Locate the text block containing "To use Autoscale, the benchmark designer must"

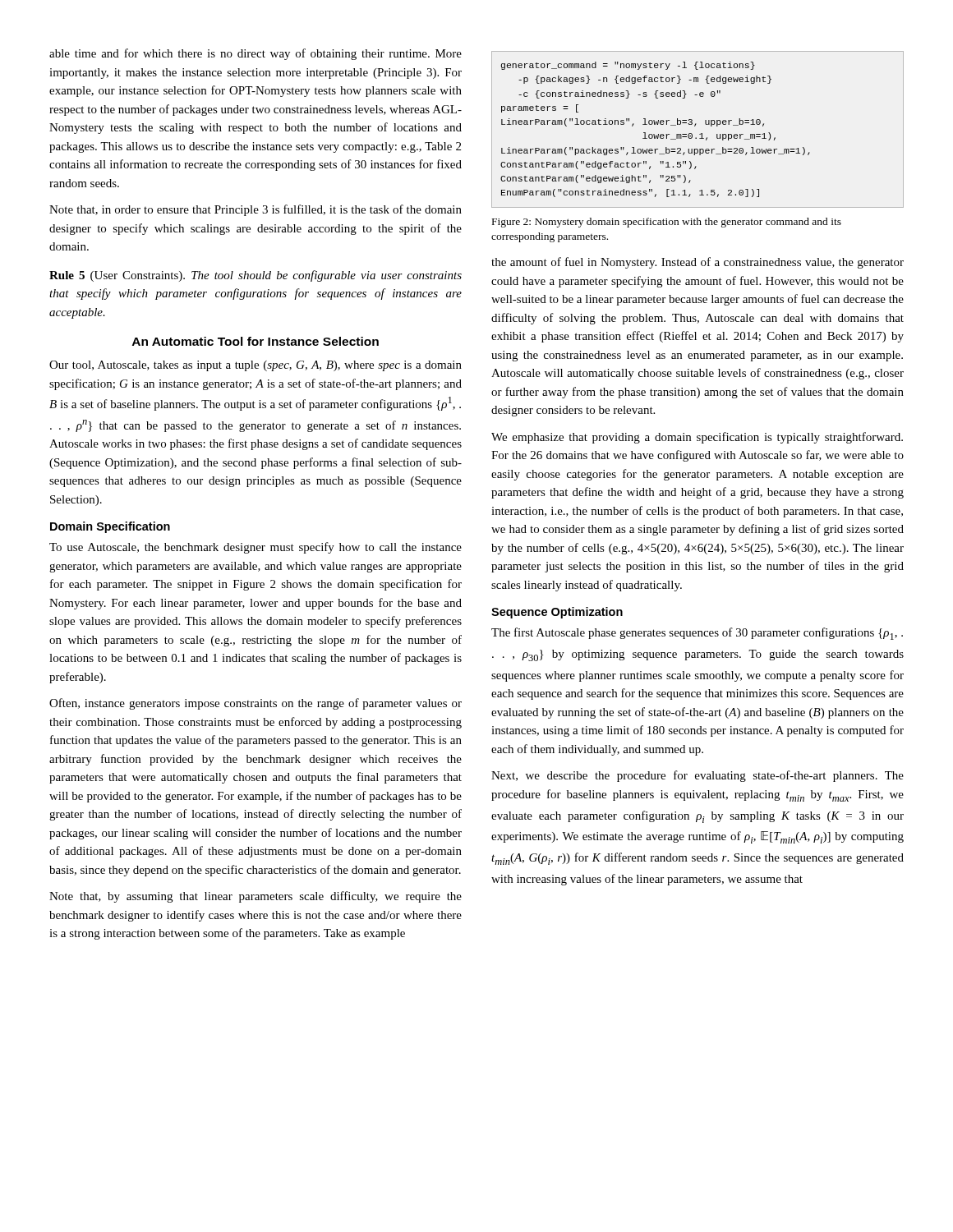[255, 612]
